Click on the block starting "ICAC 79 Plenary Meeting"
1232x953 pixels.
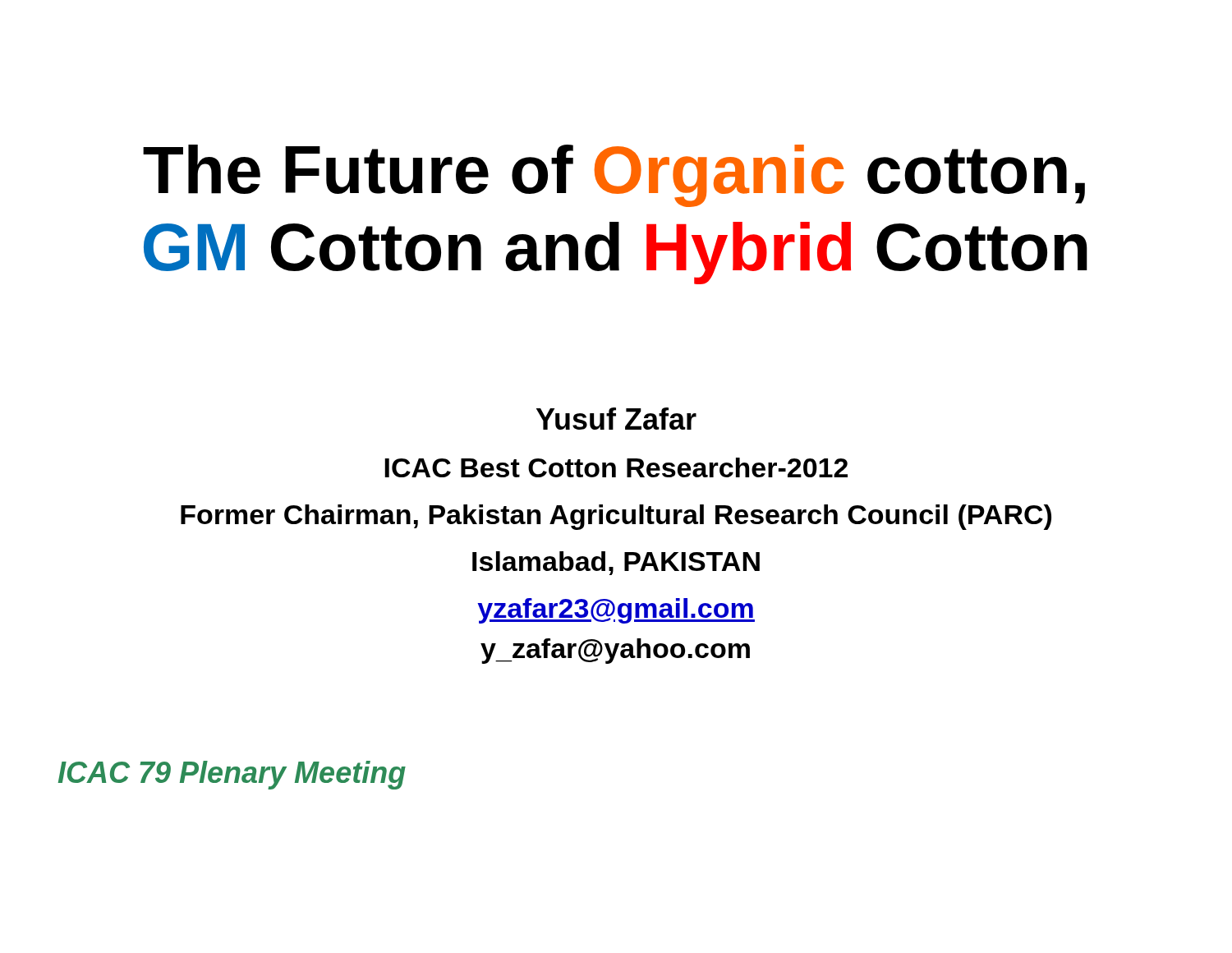tap(232, 773)
